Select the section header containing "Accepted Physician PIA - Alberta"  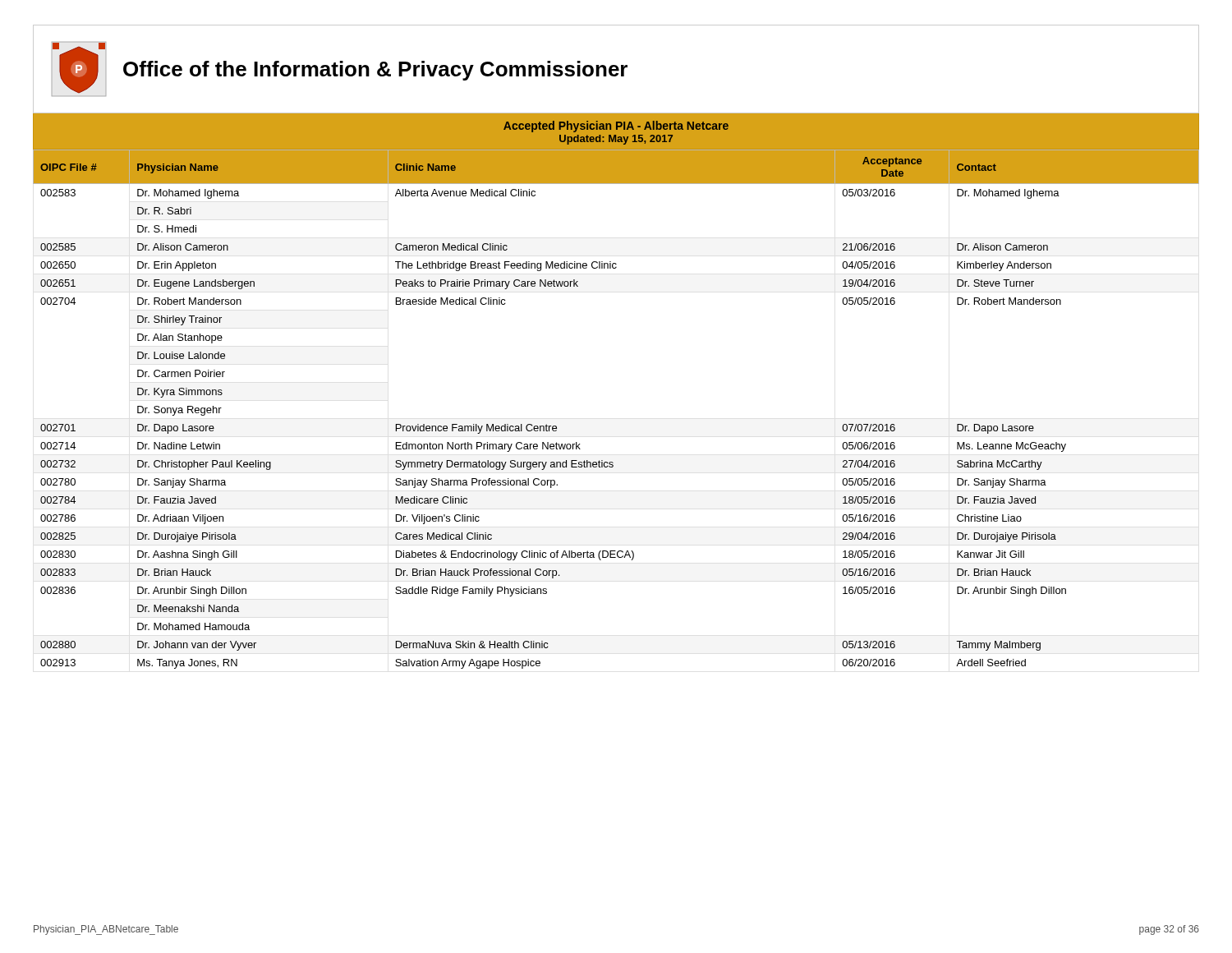616,132
